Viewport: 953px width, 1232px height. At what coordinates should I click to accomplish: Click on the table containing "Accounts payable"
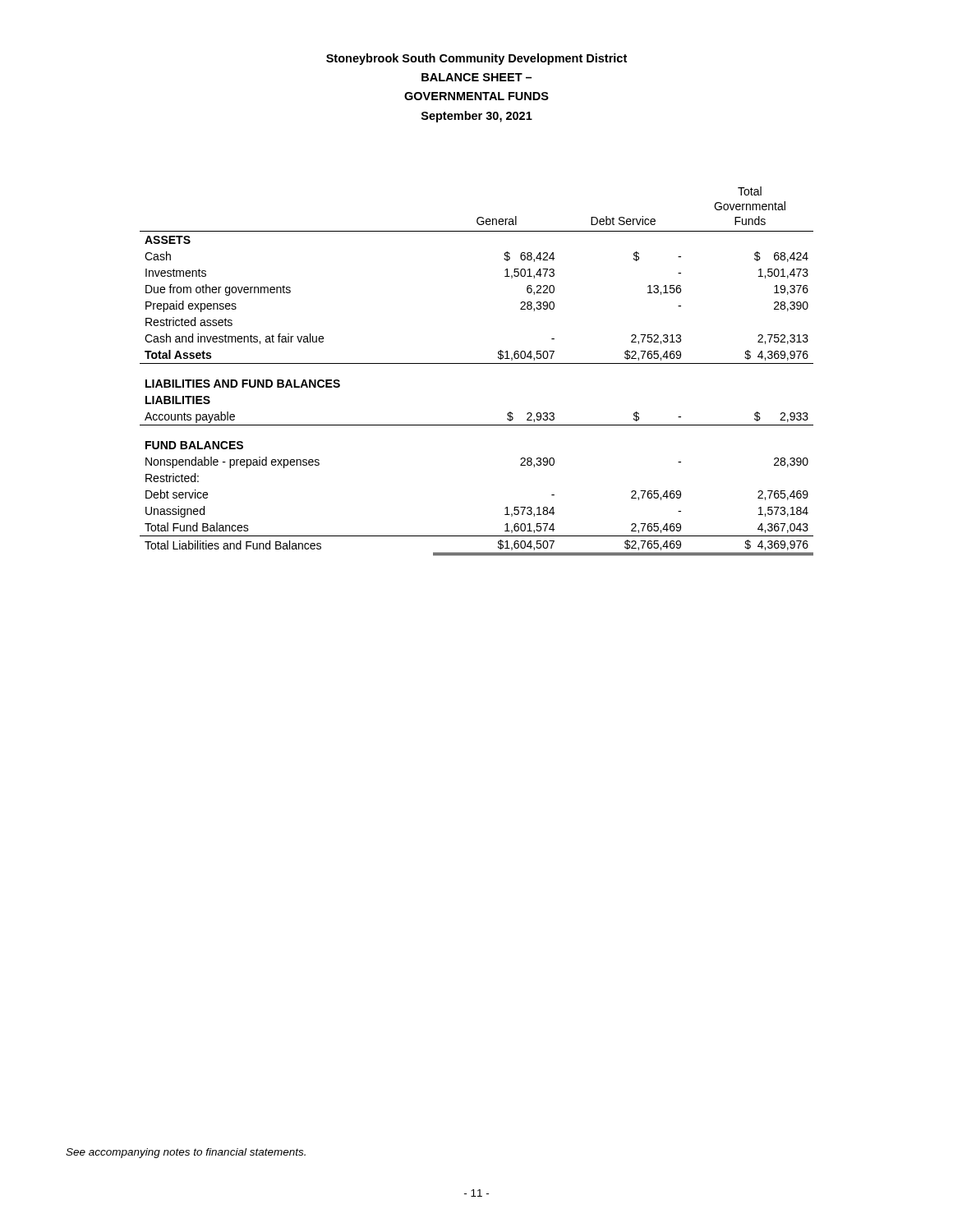tap(476, 369)
